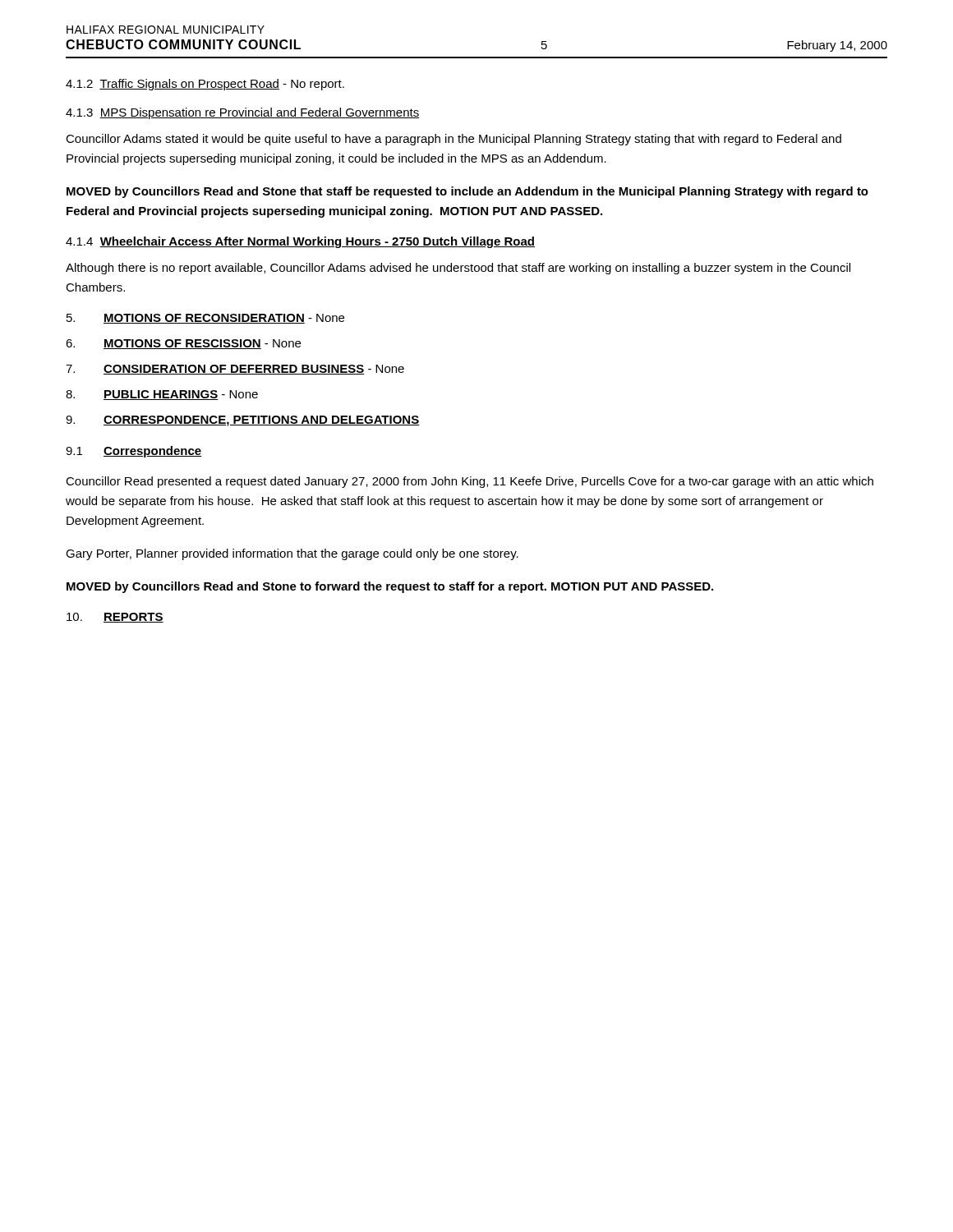Image resolution: width=953 pixels, height=1232 pixels.
Task: Navigate to the passage starting "4.1.4 Wheelchair Access After Normal Working Hours"
Action: [x=300, y=241]
